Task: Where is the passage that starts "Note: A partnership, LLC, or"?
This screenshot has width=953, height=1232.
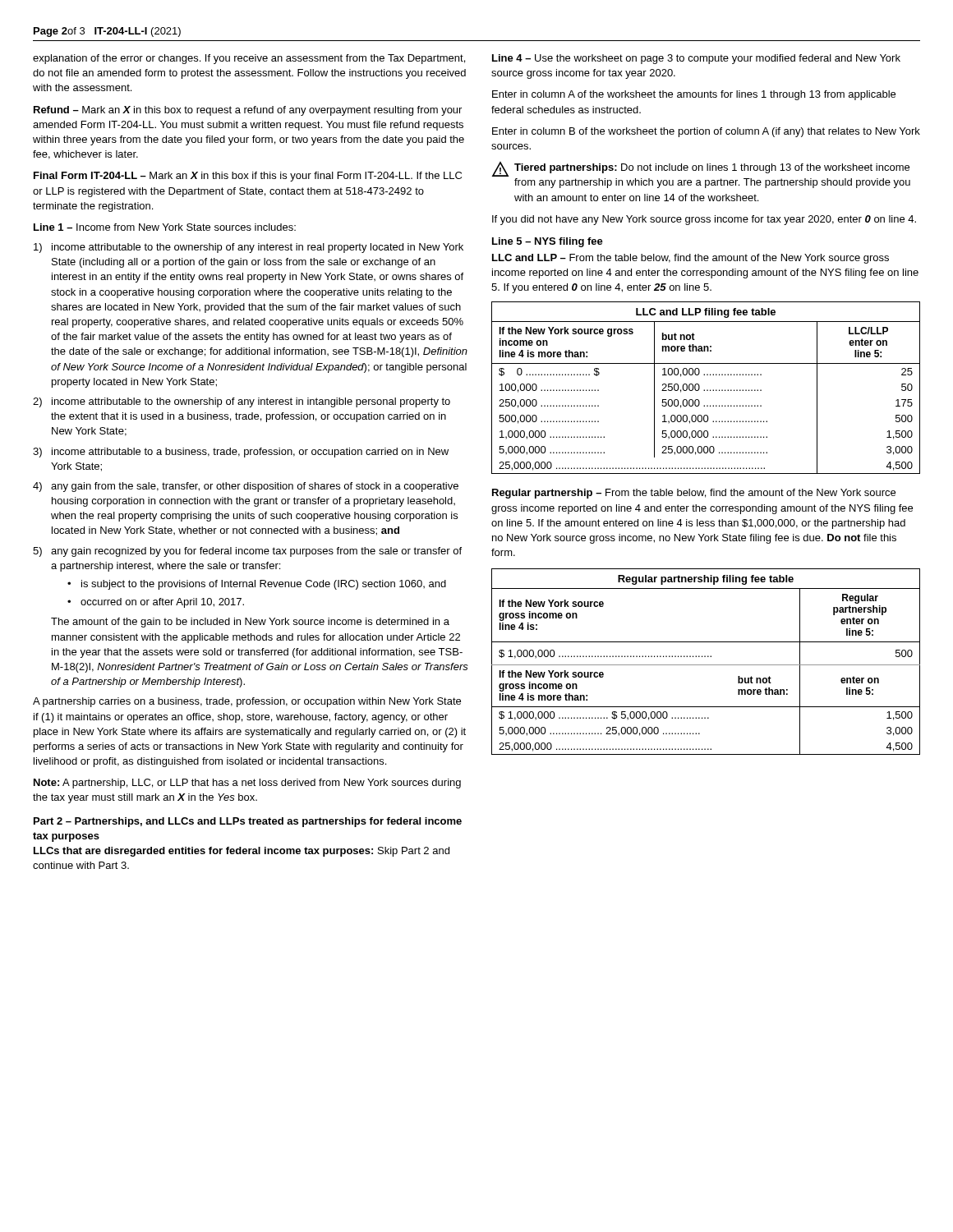Action: (x=247, y=790)
